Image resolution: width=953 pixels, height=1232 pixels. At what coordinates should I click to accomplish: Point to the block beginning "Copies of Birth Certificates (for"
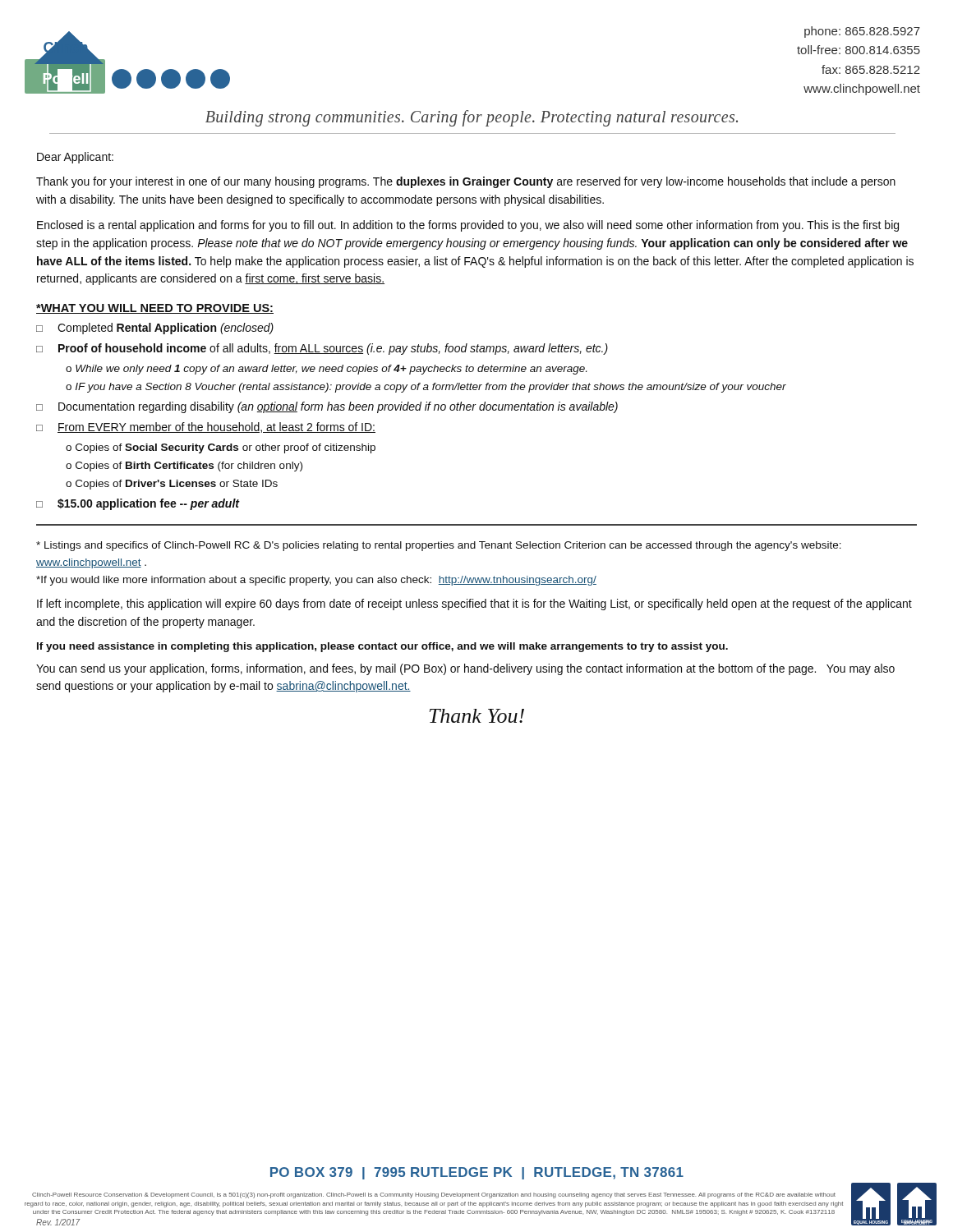pos(189,465)
